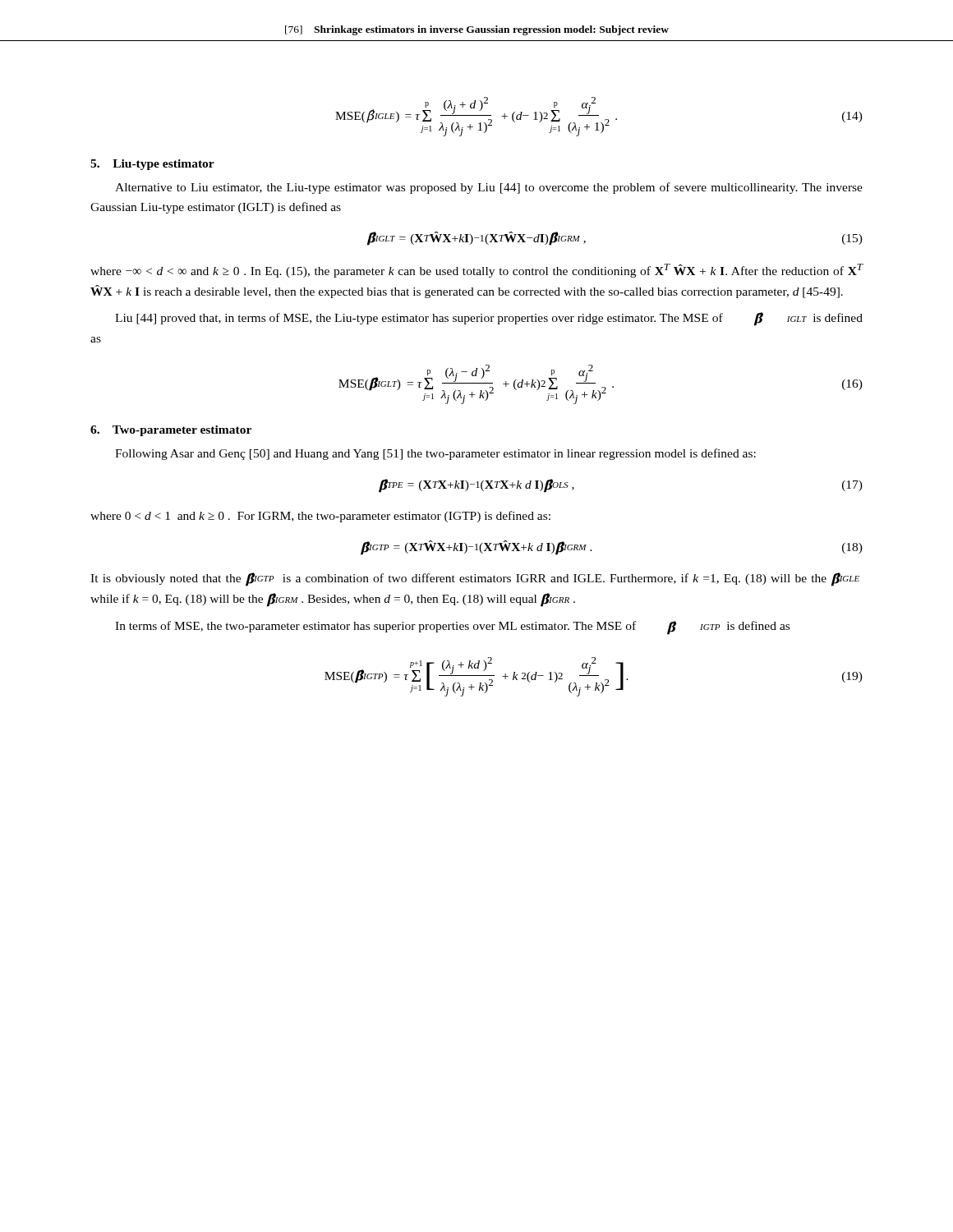Click the formula that begins "β̂ IGTP = (XT ŴX + k I)−1(XT"

click(476, 547)
